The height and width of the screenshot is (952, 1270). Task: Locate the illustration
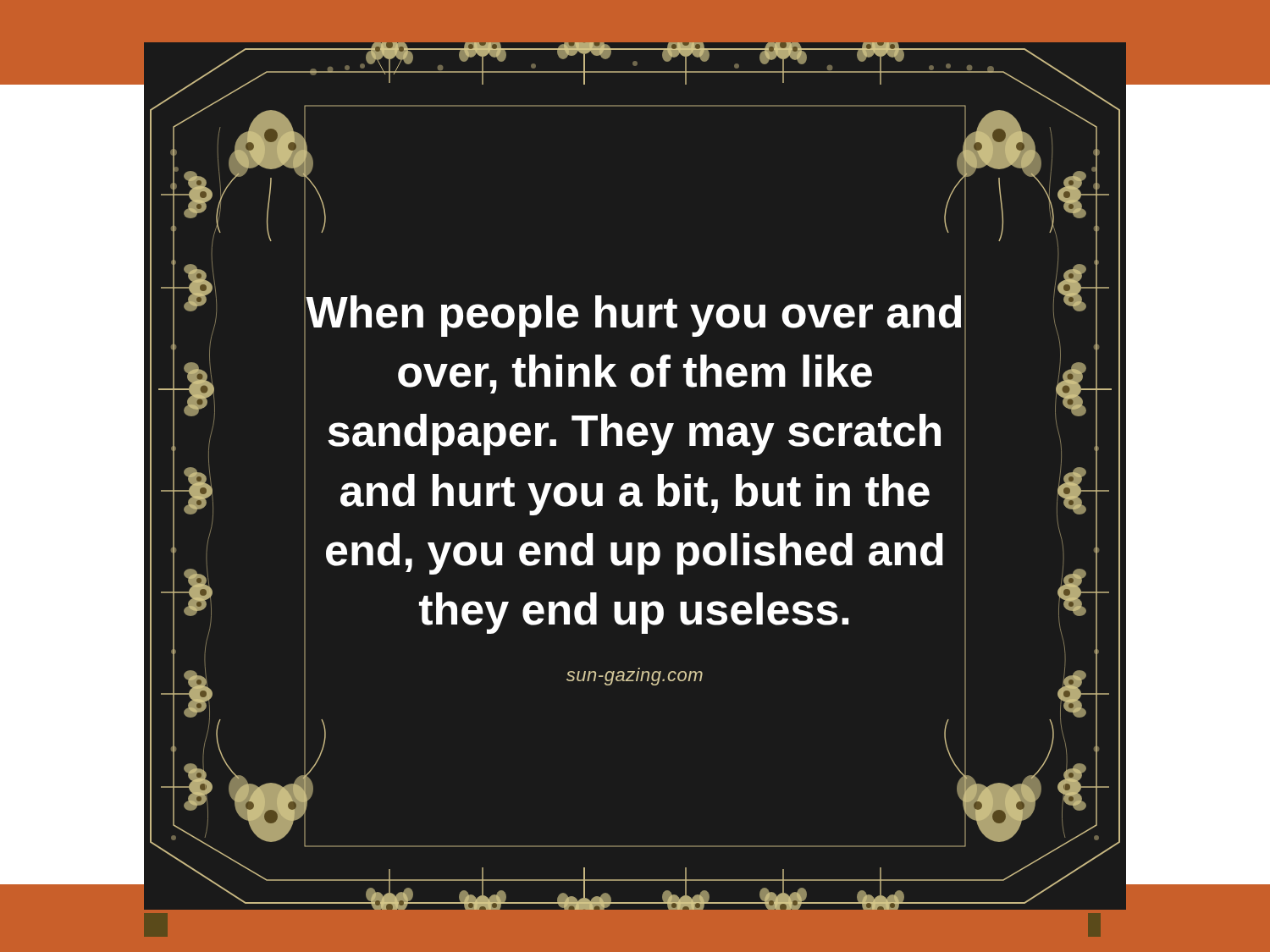coord(635,476)
